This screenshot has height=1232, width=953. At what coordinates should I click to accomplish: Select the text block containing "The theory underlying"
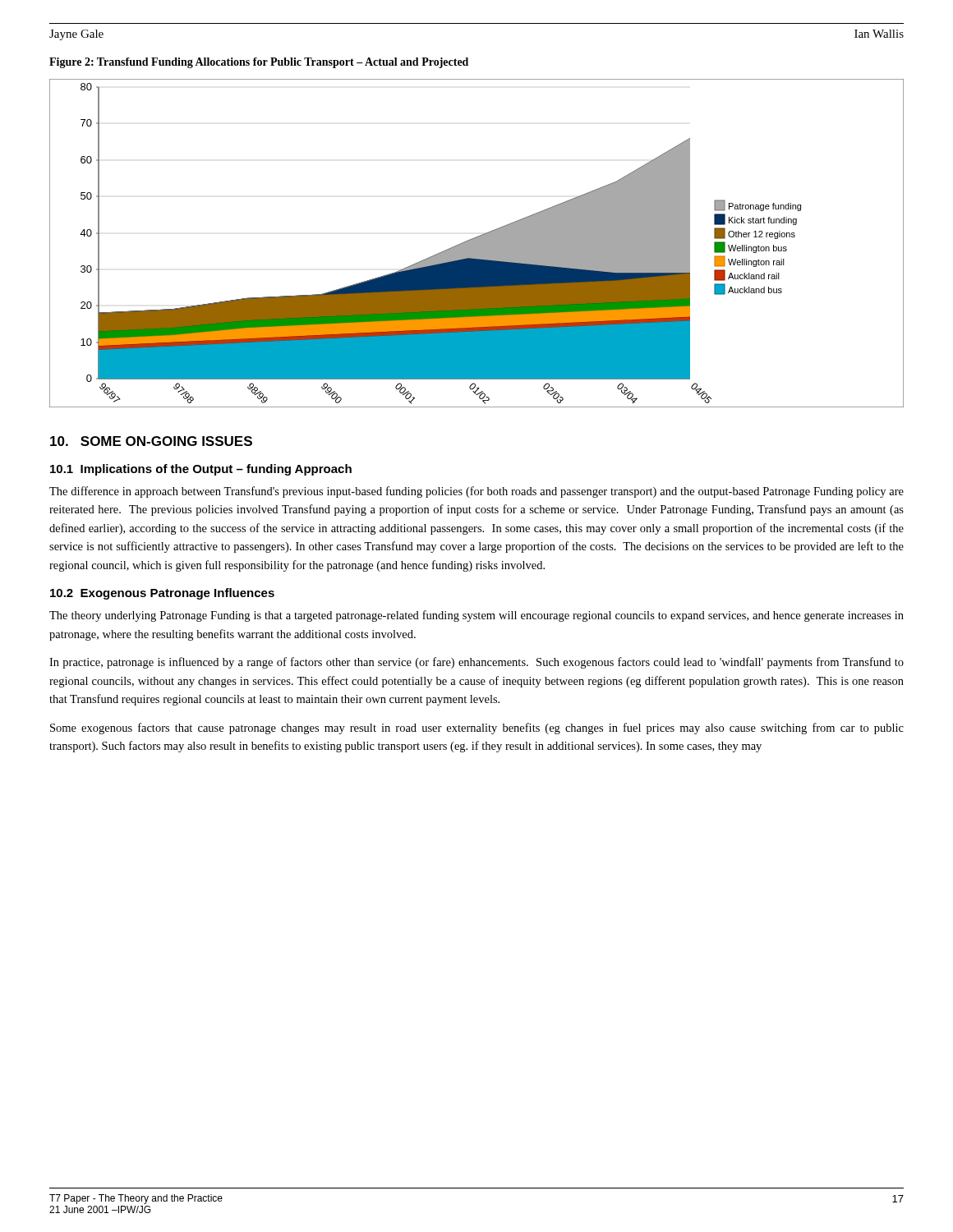(476, 625)
